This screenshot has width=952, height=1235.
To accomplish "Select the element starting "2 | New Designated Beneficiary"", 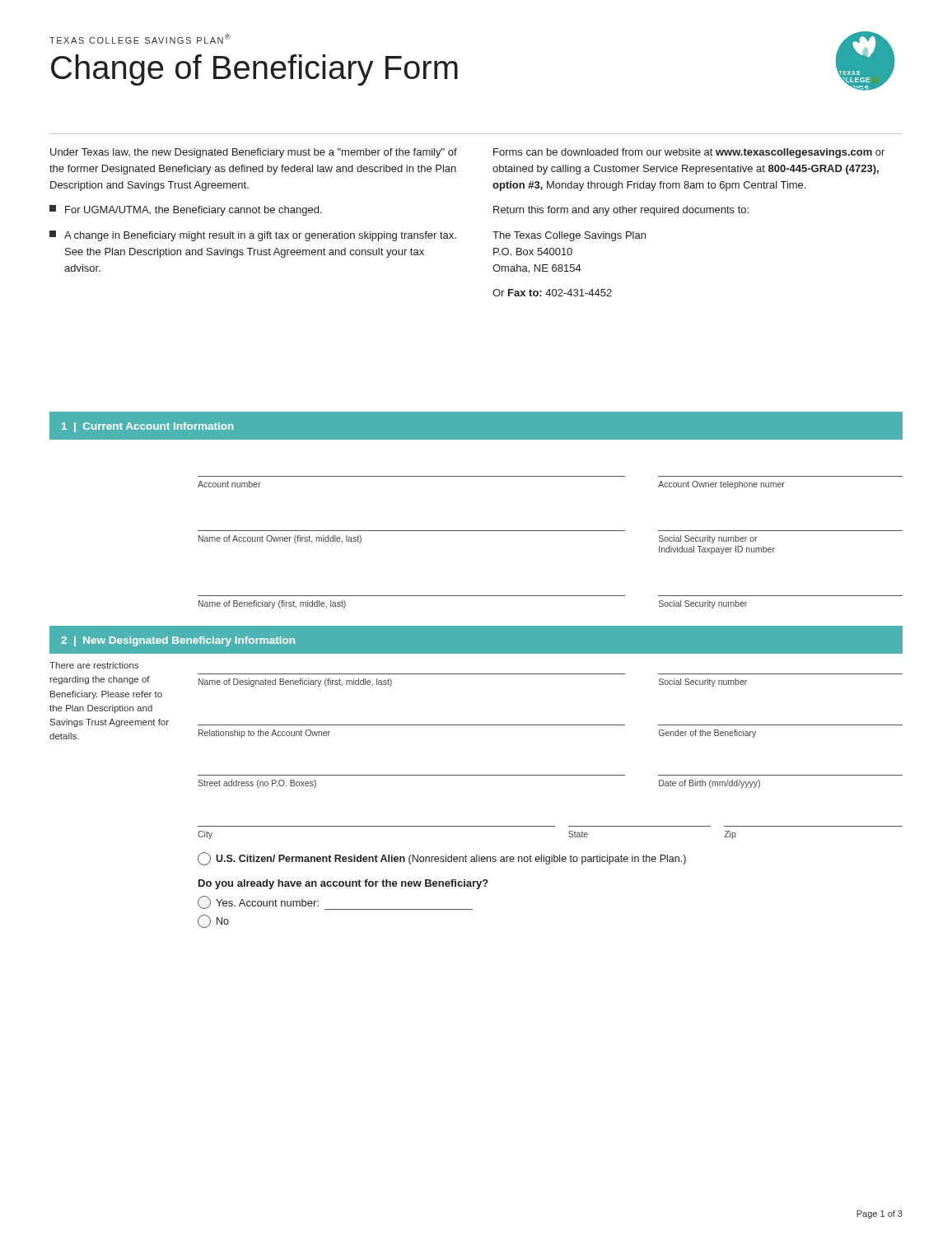I will coord(178,640).
